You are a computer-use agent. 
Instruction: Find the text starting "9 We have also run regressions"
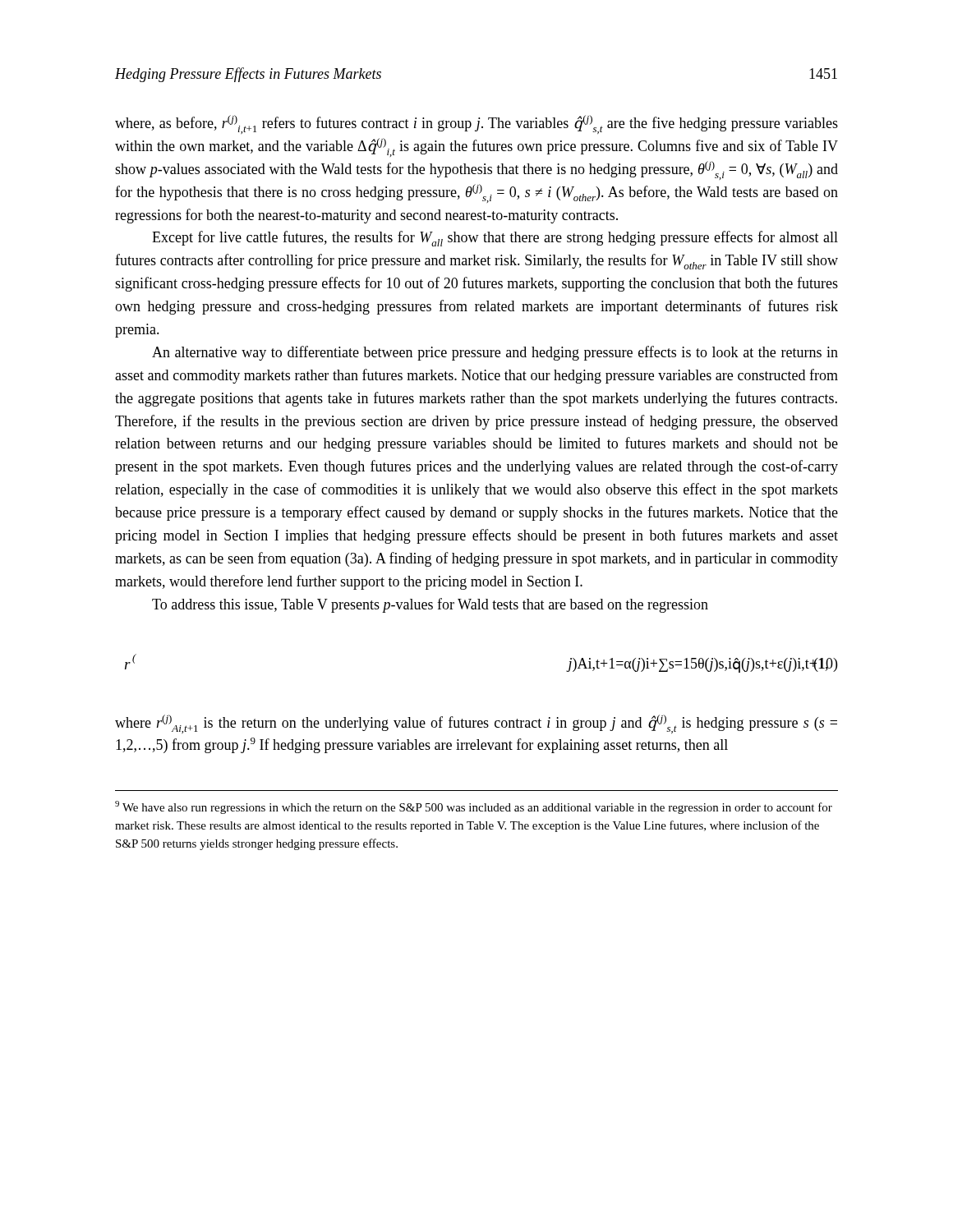[x=476, y=826]
